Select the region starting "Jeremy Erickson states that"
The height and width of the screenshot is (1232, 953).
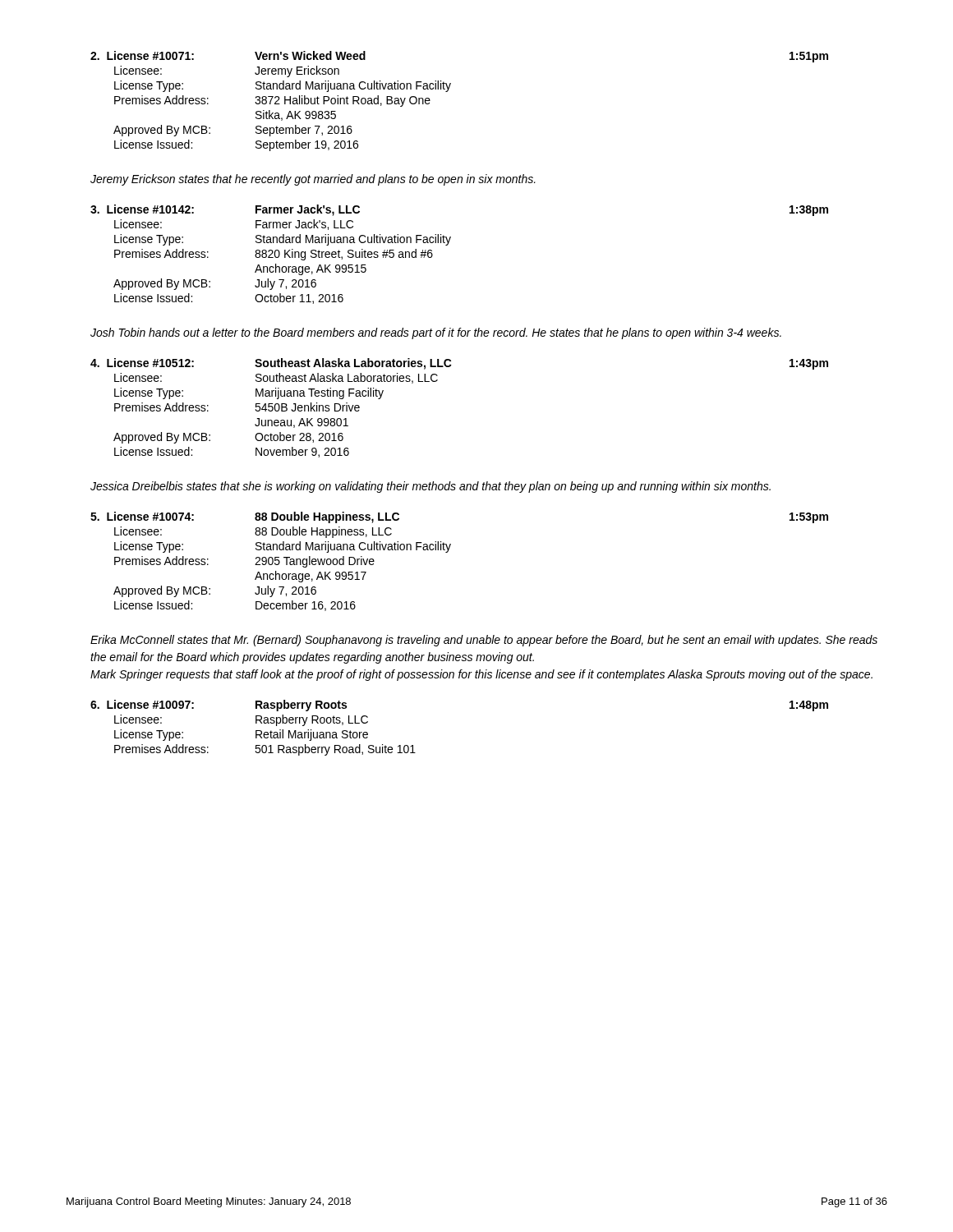tap(313, 179)
